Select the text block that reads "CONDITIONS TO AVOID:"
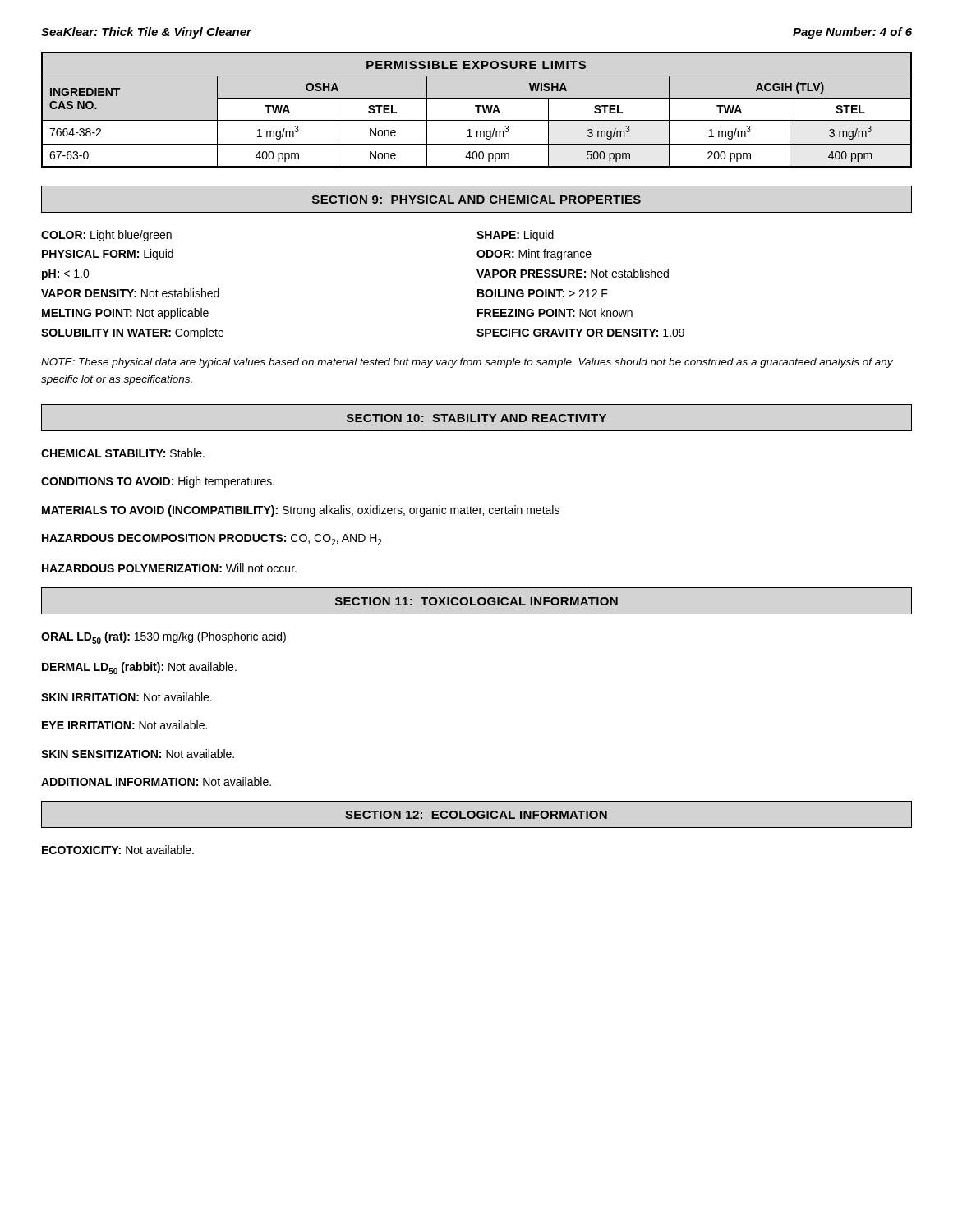The image size is (953, 1232). point(158,482)
